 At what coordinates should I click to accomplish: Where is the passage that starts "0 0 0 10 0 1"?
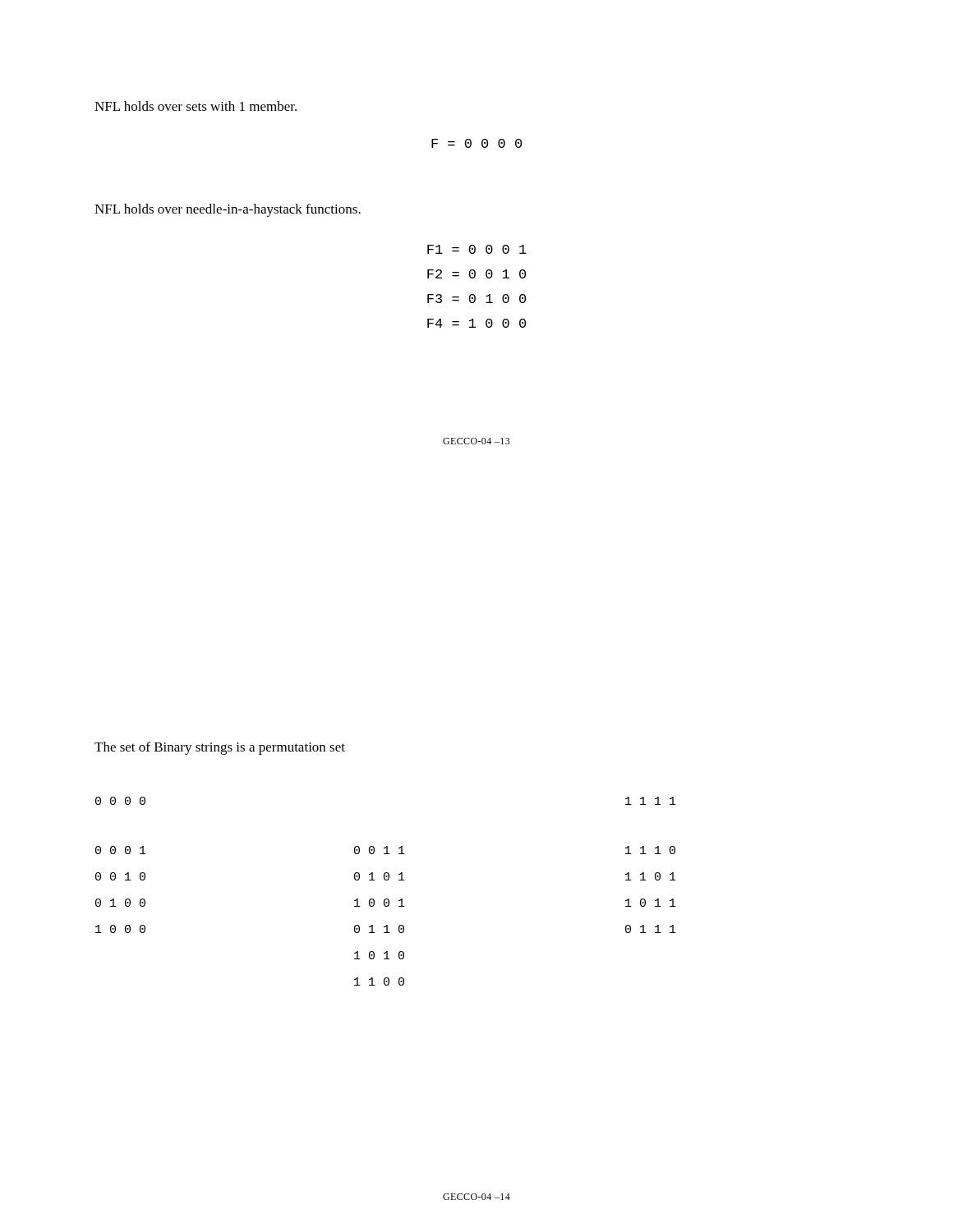pos(120,891)
